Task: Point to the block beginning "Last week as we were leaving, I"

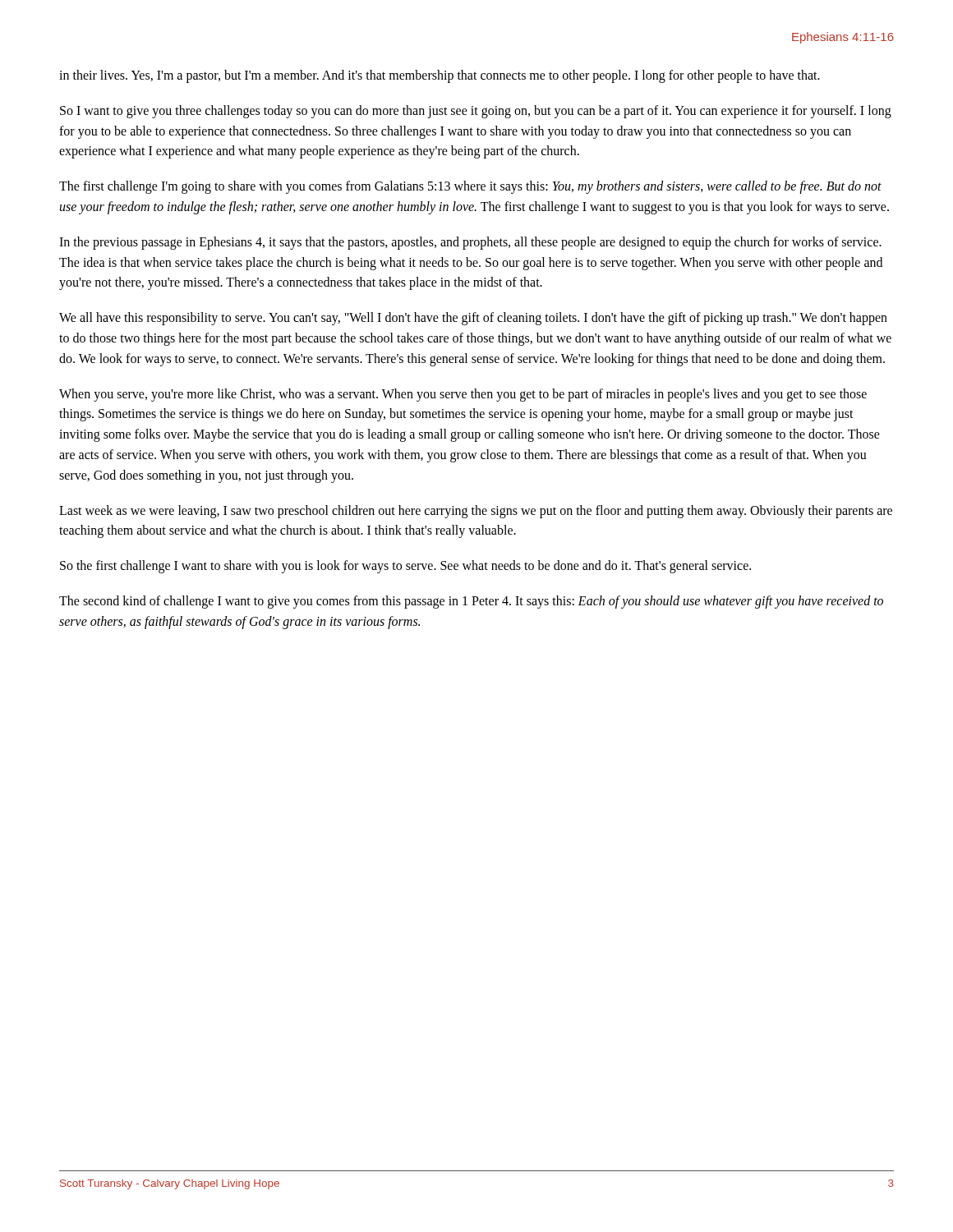Action: coord(476,520)
